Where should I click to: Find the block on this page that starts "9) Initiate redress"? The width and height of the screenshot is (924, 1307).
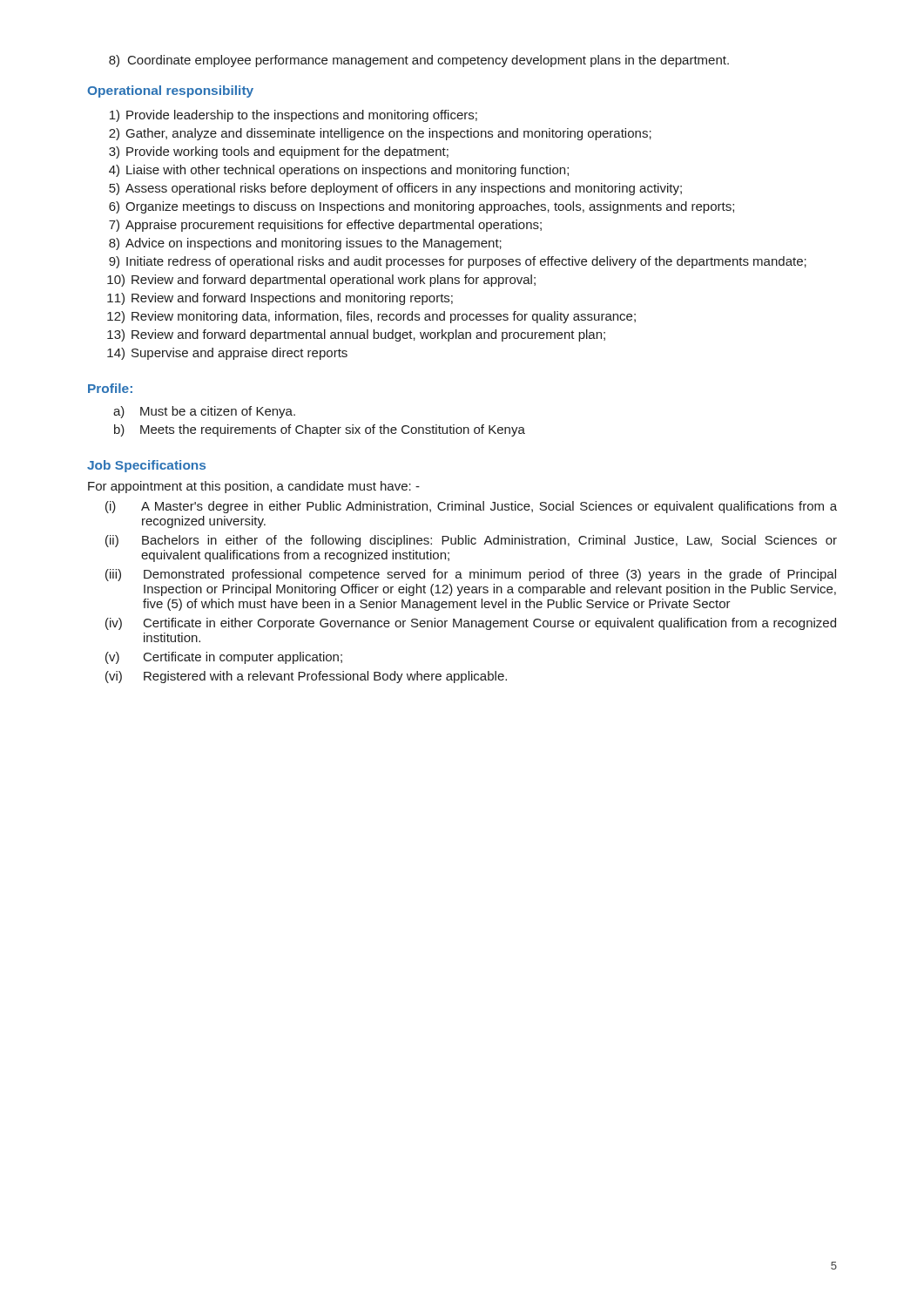pos(462,261)
